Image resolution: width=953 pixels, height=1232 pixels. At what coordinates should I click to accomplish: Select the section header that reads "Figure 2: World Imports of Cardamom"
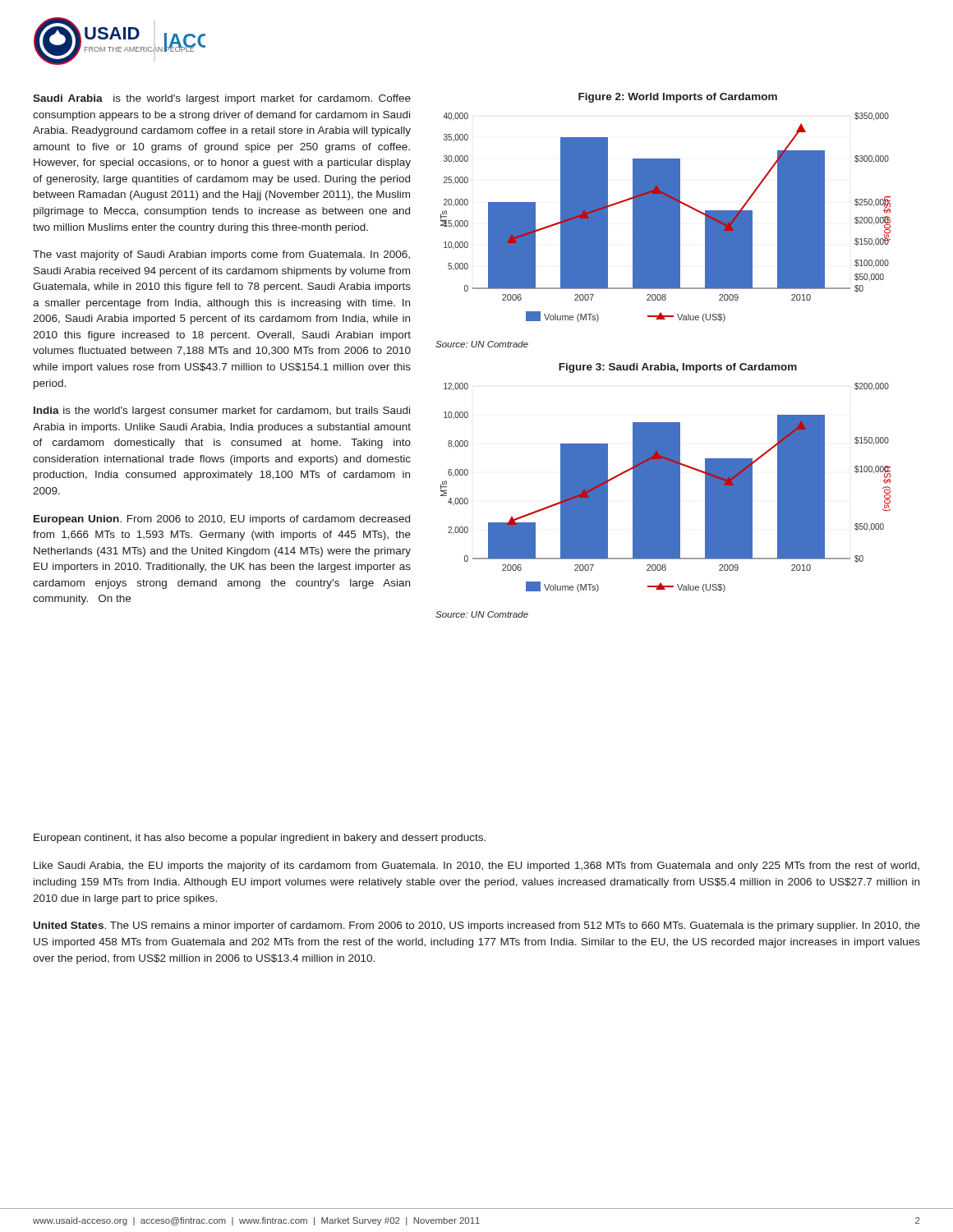(678, 96)
